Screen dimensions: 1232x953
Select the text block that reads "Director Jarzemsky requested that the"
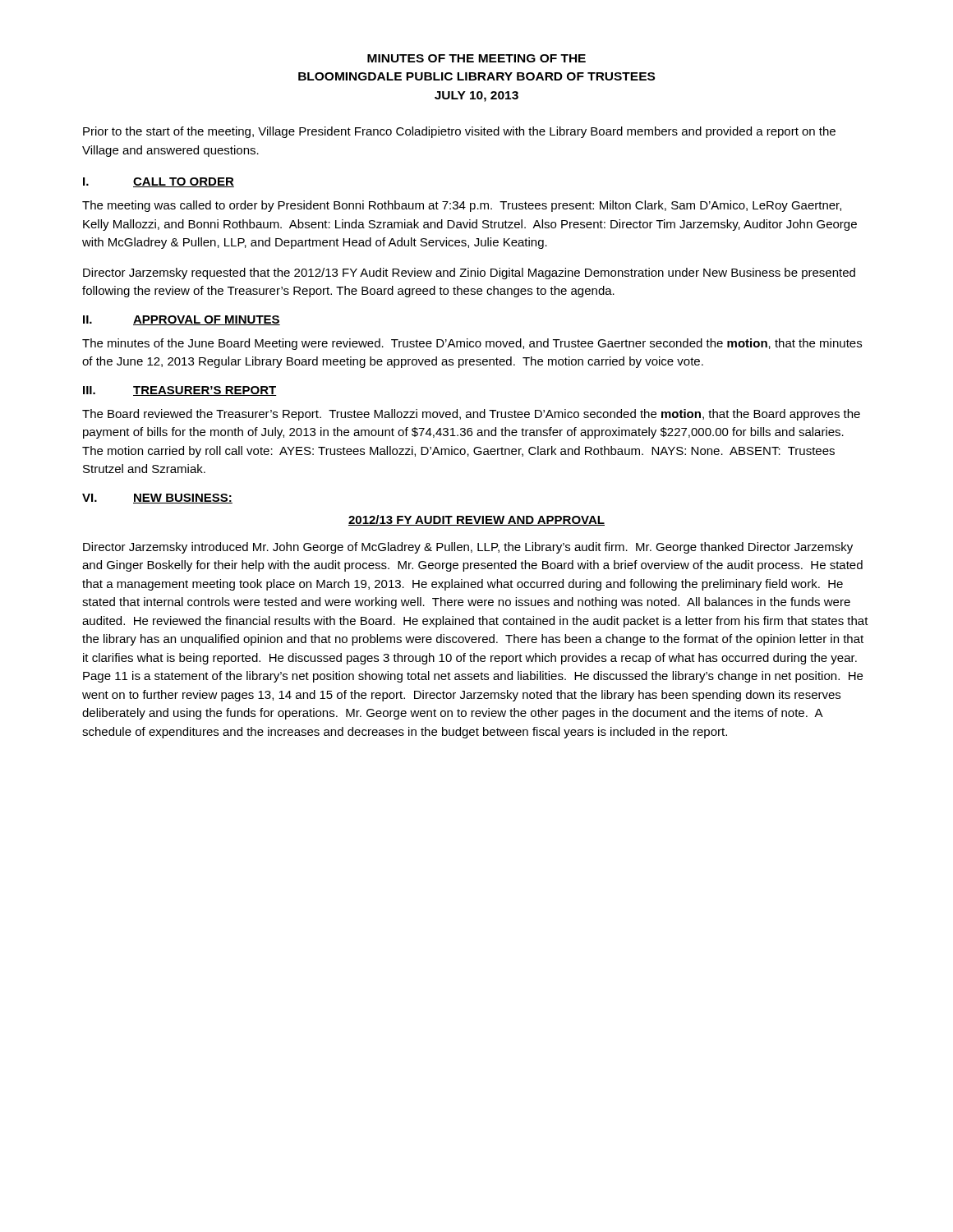pos(469,281)
